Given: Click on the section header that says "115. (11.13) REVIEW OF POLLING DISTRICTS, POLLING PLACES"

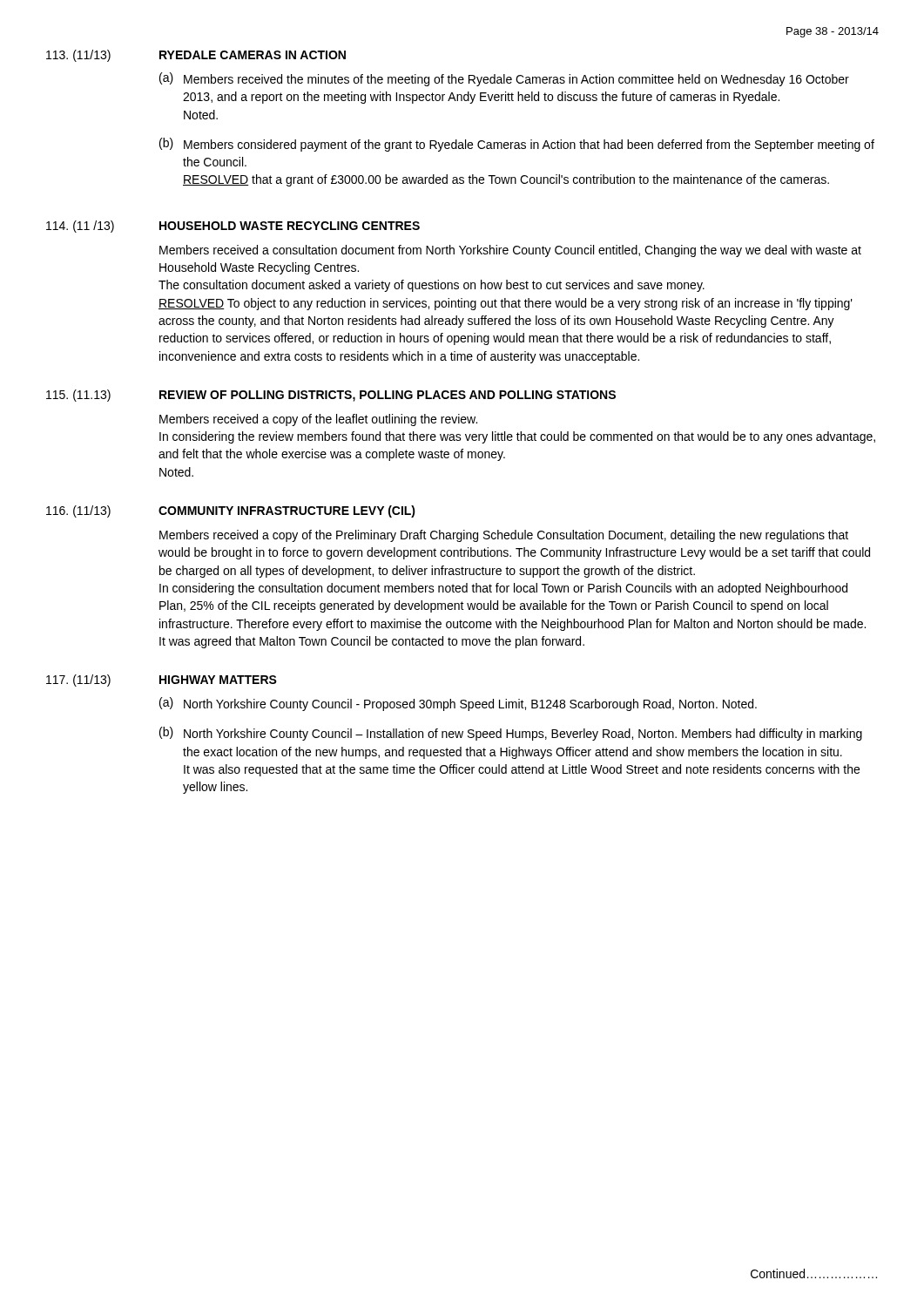Looking at the screenshot, I should (x=462, y=395).
